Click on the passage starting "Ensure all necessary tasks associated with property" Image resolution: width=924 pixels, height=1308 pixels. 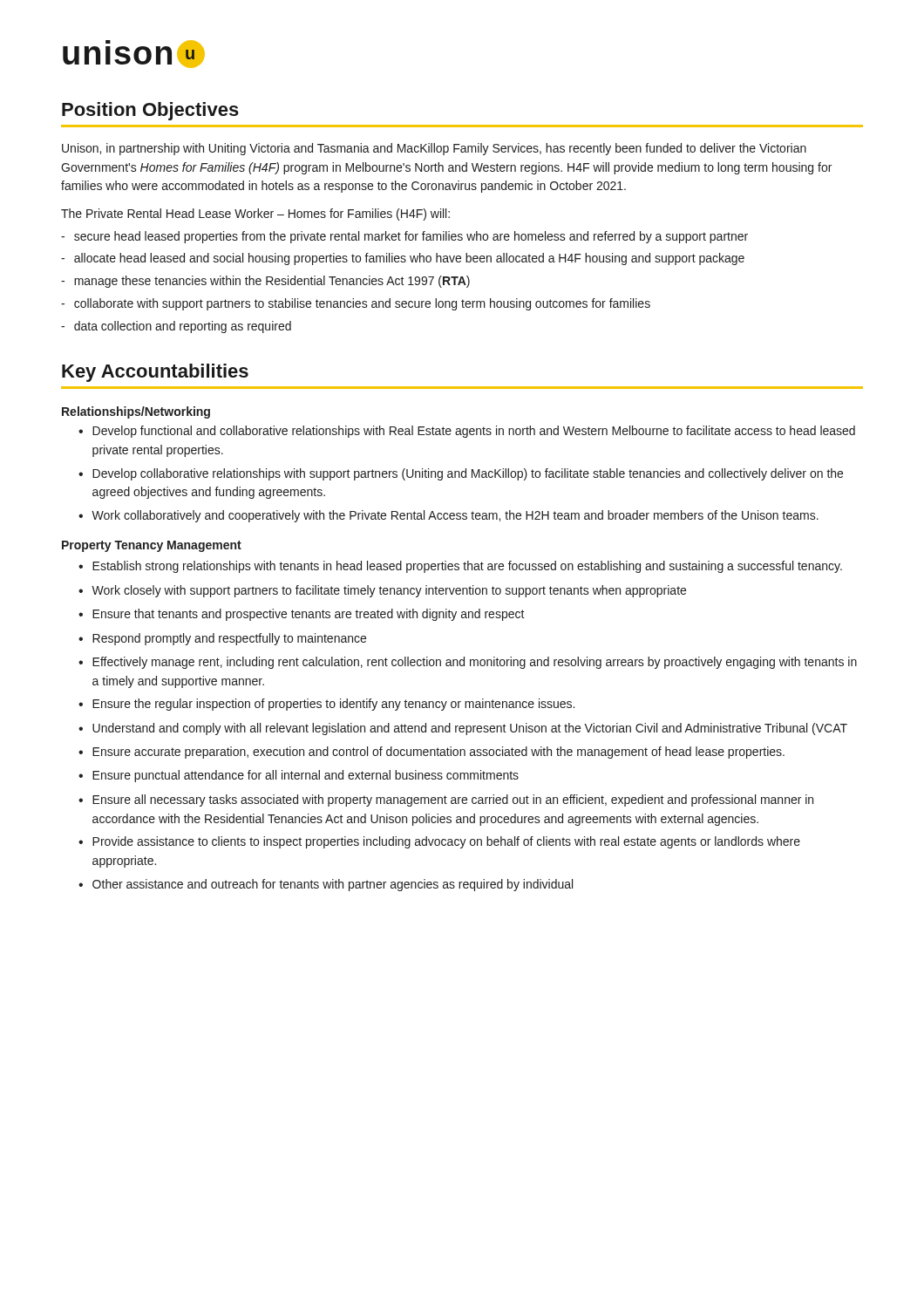(453, 809)
